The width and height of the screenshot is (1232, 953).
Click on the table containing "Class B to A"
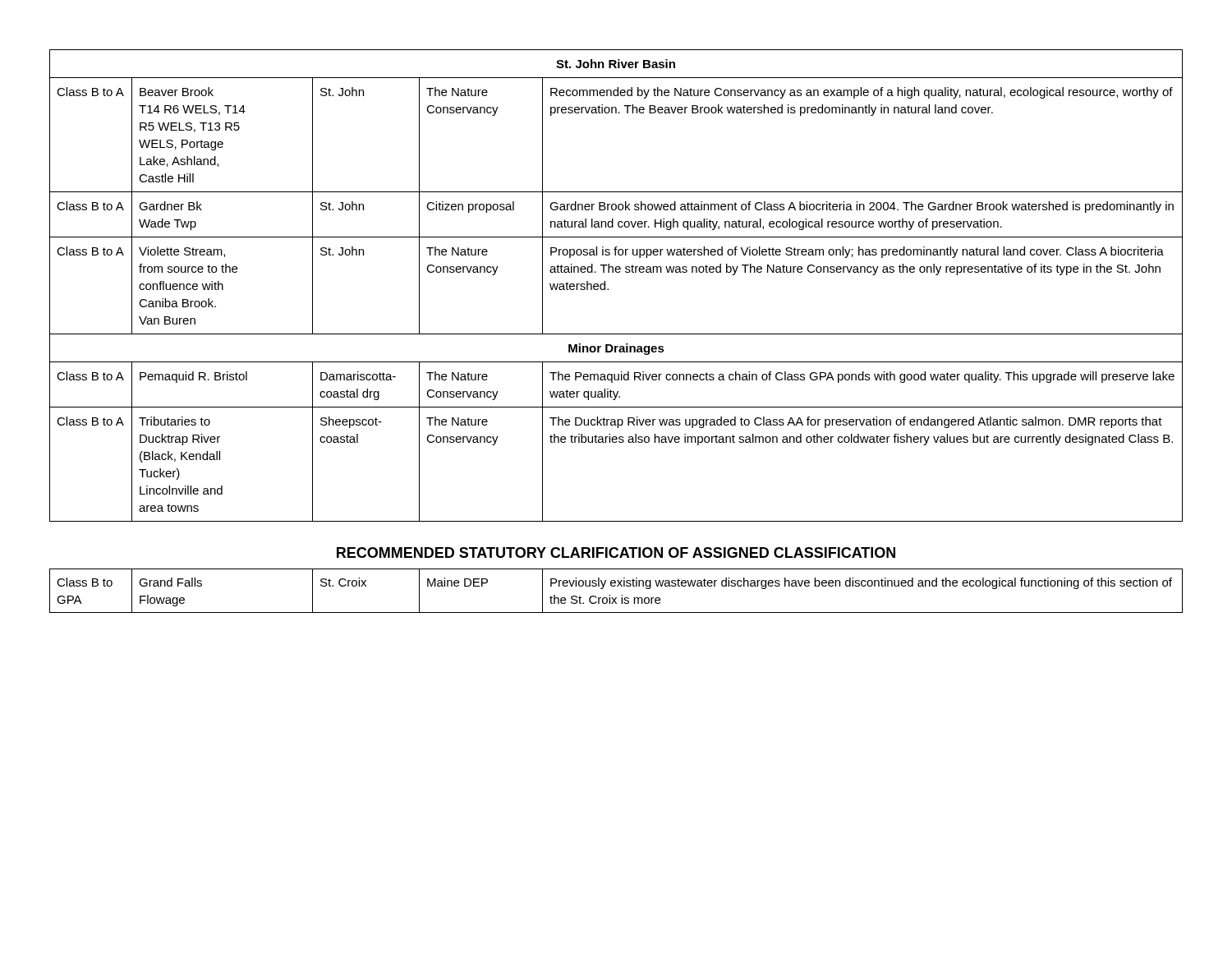pos(616,285)
